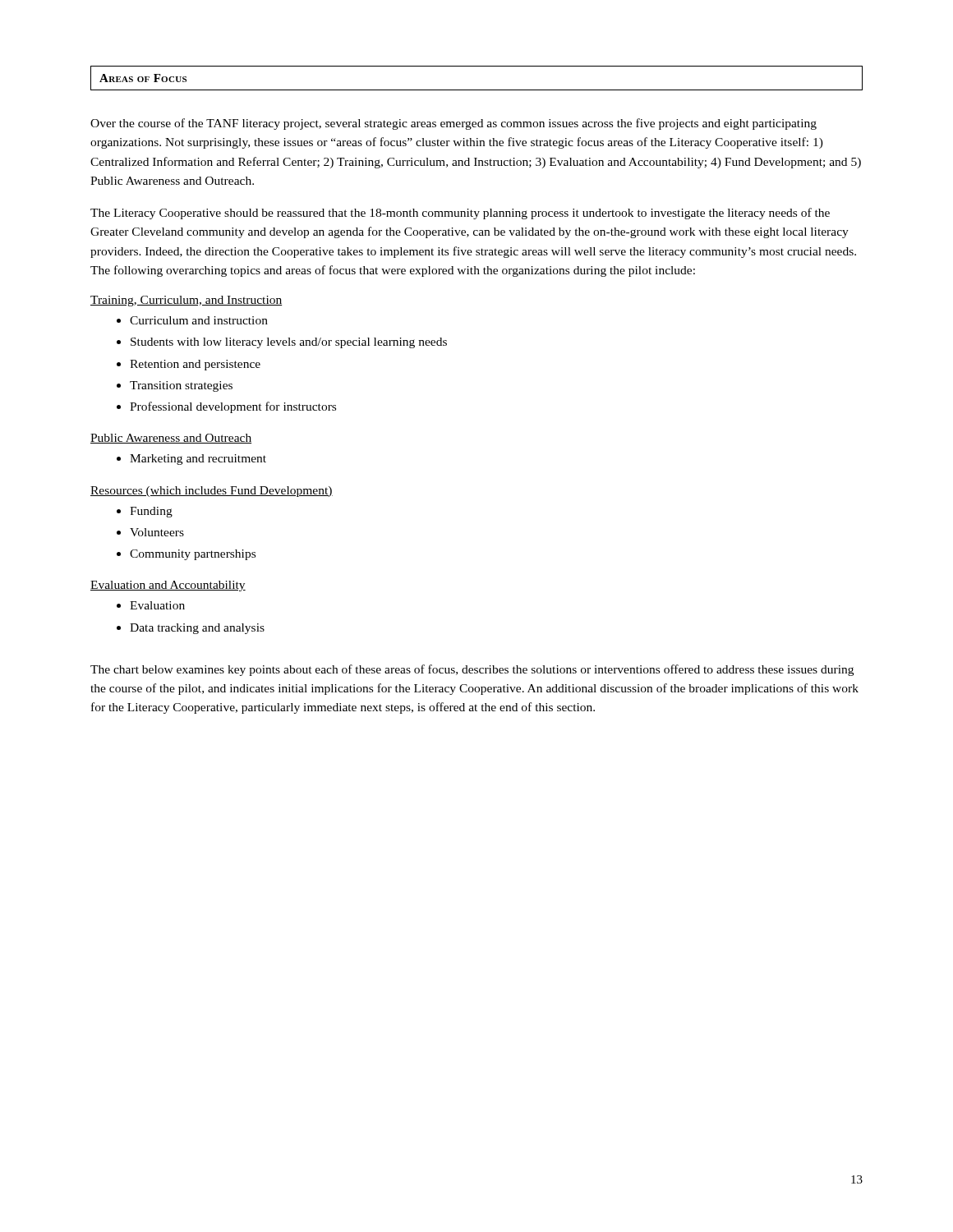This screenshot has height=1232, width=953.
Task: Locate the text block with the text "Over the course of the TANF literacy project,"
Action: [476, 151]
